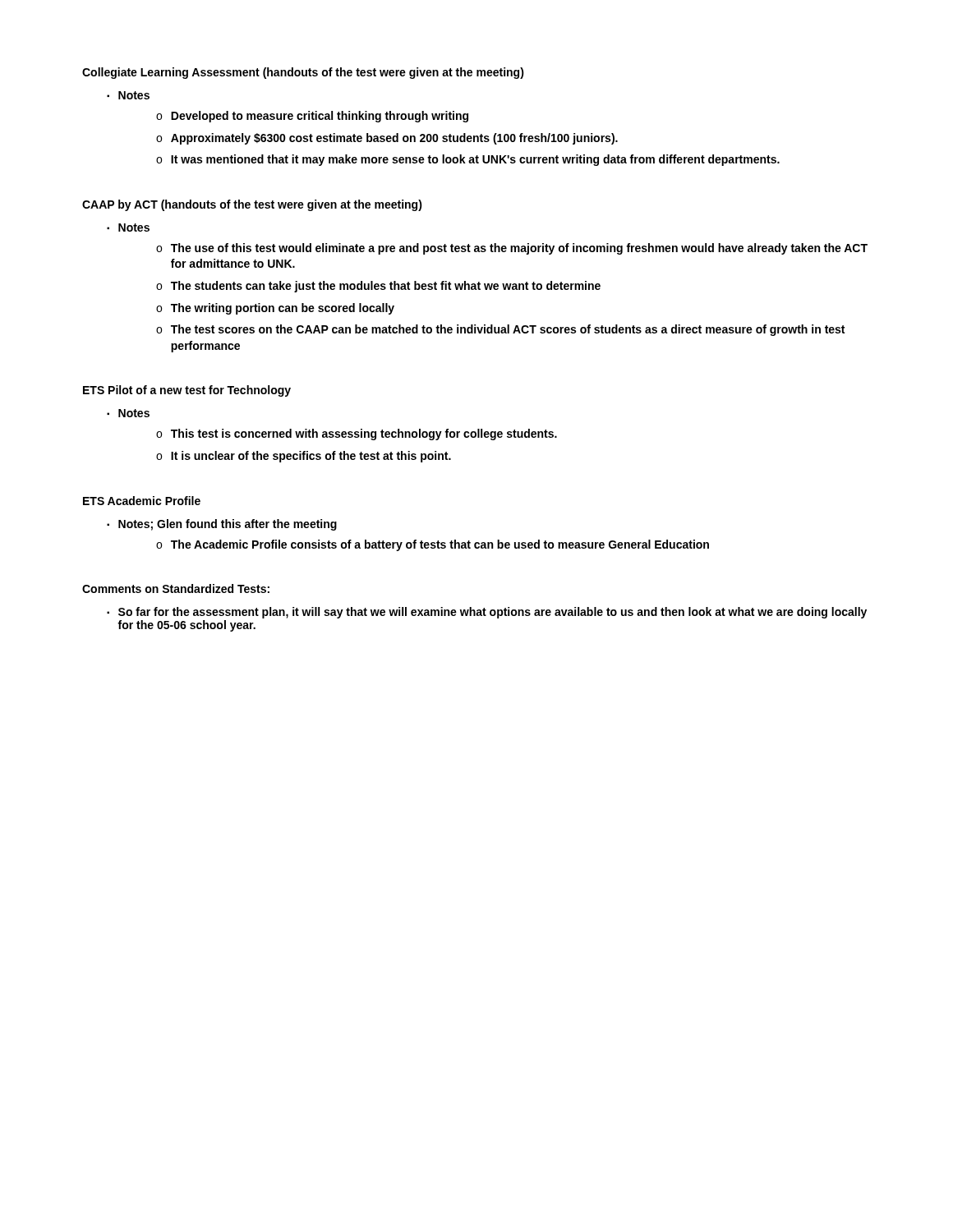The height and width of the screenshot is (1232, 953).
Task: Point to "ETS Academic Profile"
Action: (141, 501)
